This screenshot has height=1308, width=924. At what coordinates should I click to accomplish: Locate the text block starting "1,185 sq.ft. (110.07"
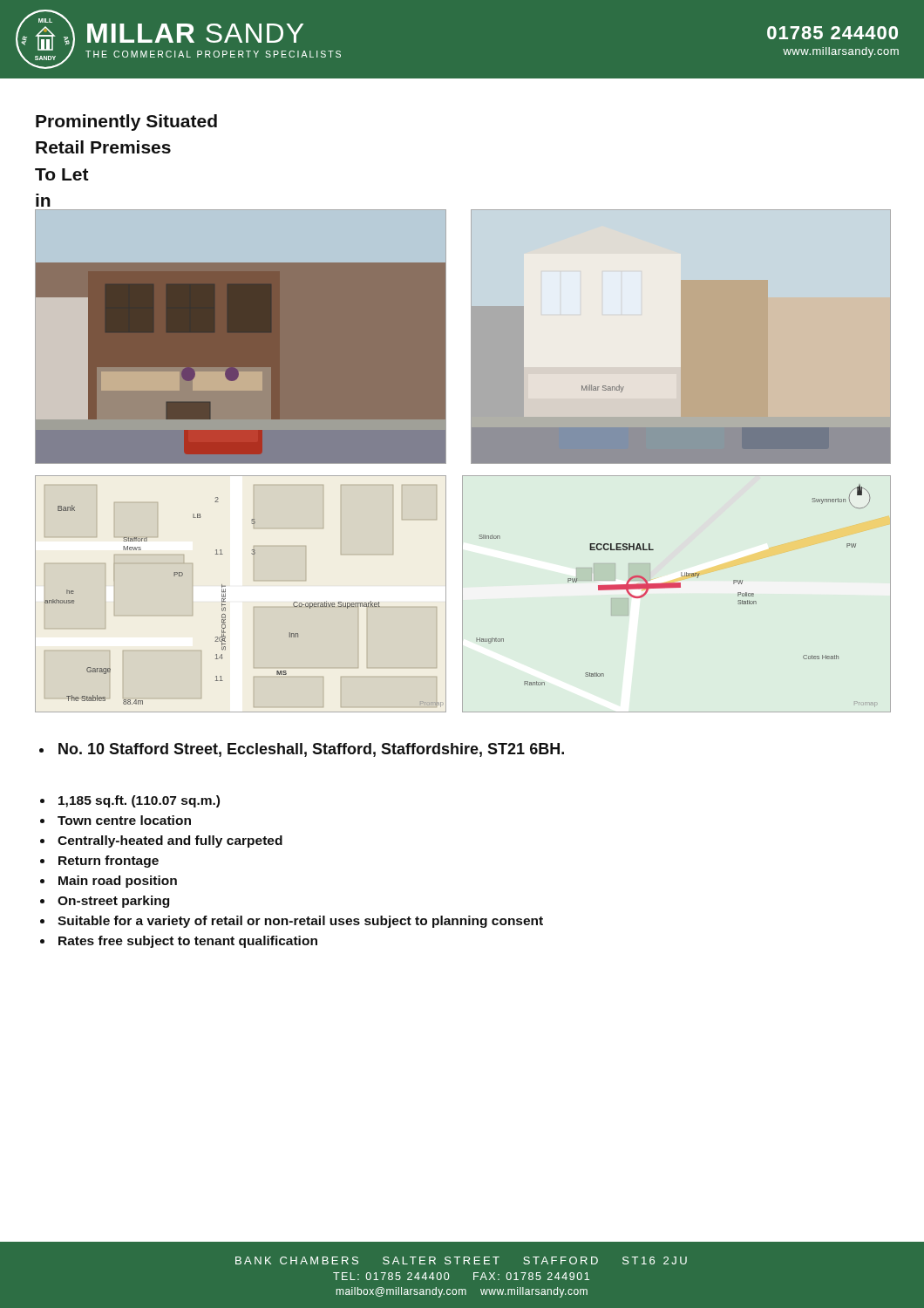click(139, 800)
